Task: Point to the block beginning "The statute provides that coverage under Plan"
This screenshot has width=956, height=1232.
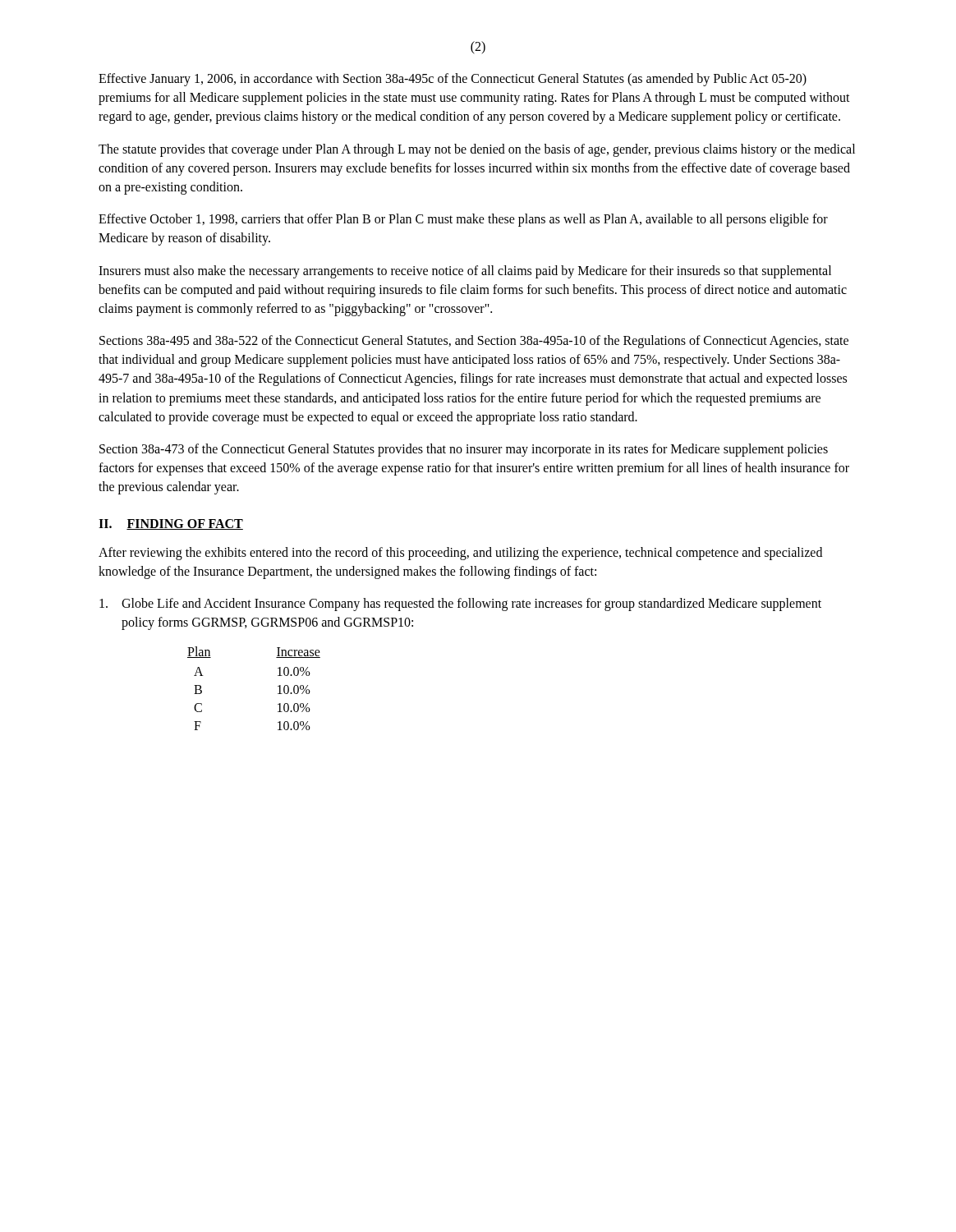Action: click(477, 168)
